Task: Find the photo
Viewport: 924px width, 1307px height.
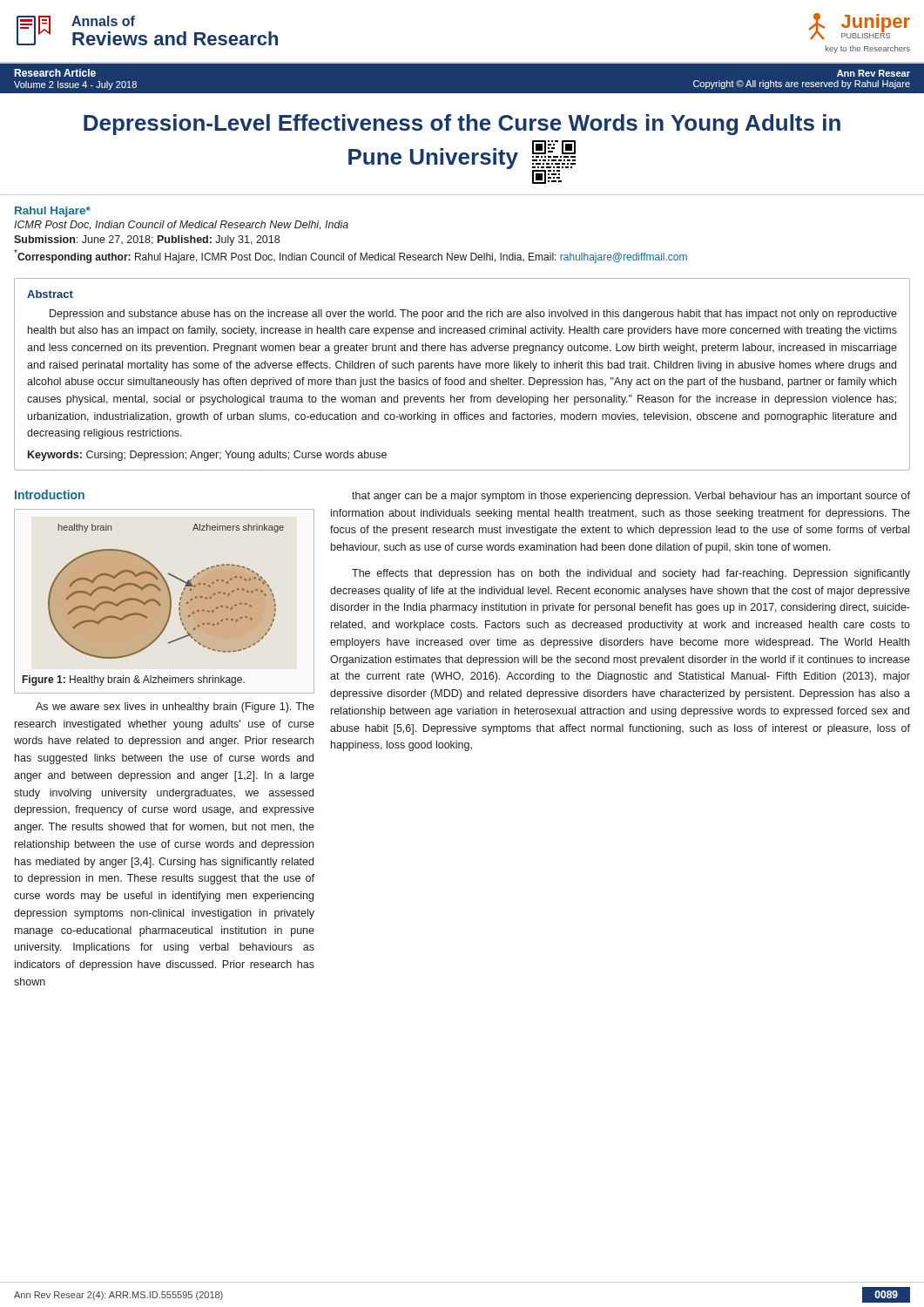Action: coord(164,601)
